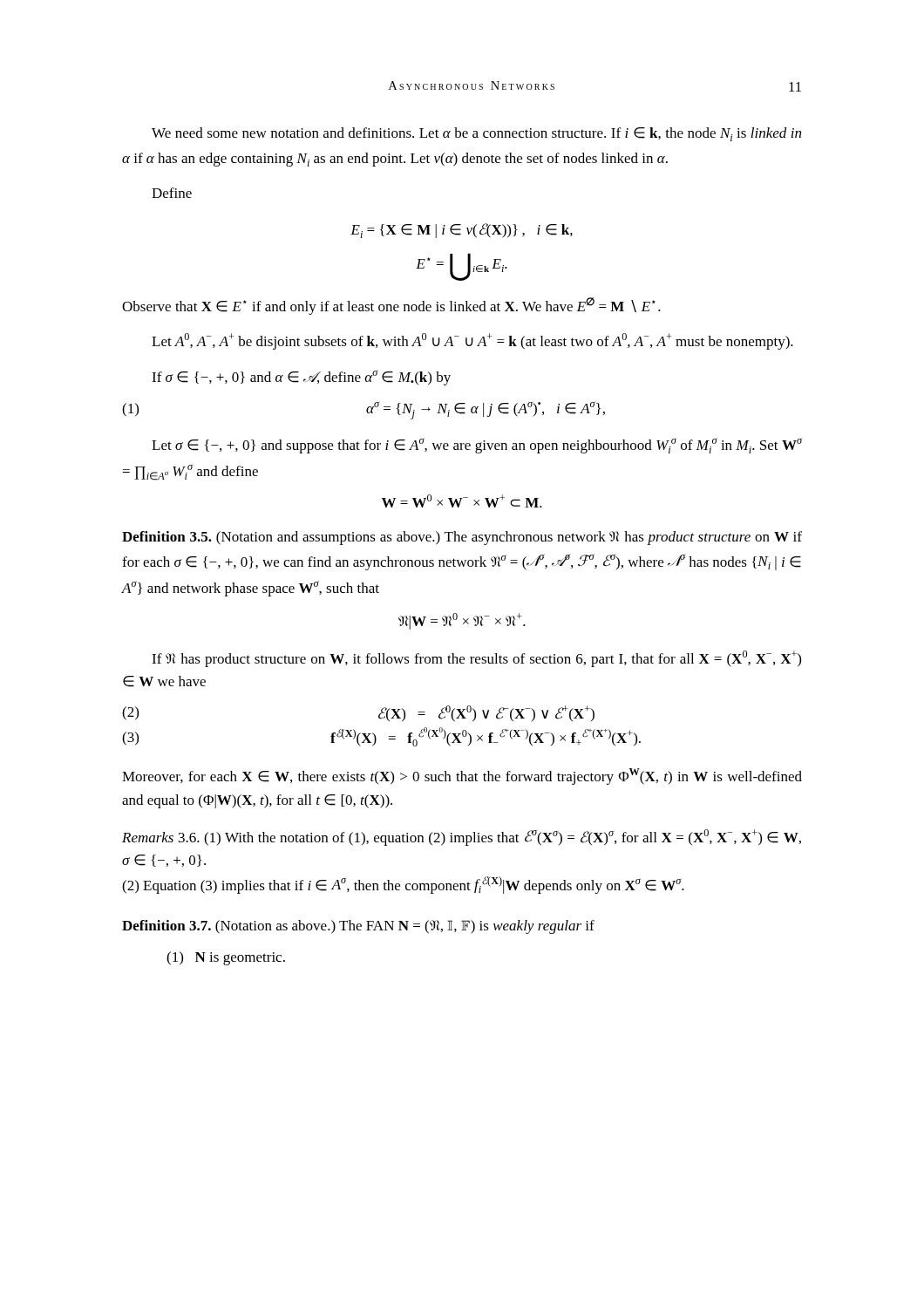Navigate to the block starting "If σ ∈ {−, +, 0} and"
924x1308 pixels.
pos(301,378)
